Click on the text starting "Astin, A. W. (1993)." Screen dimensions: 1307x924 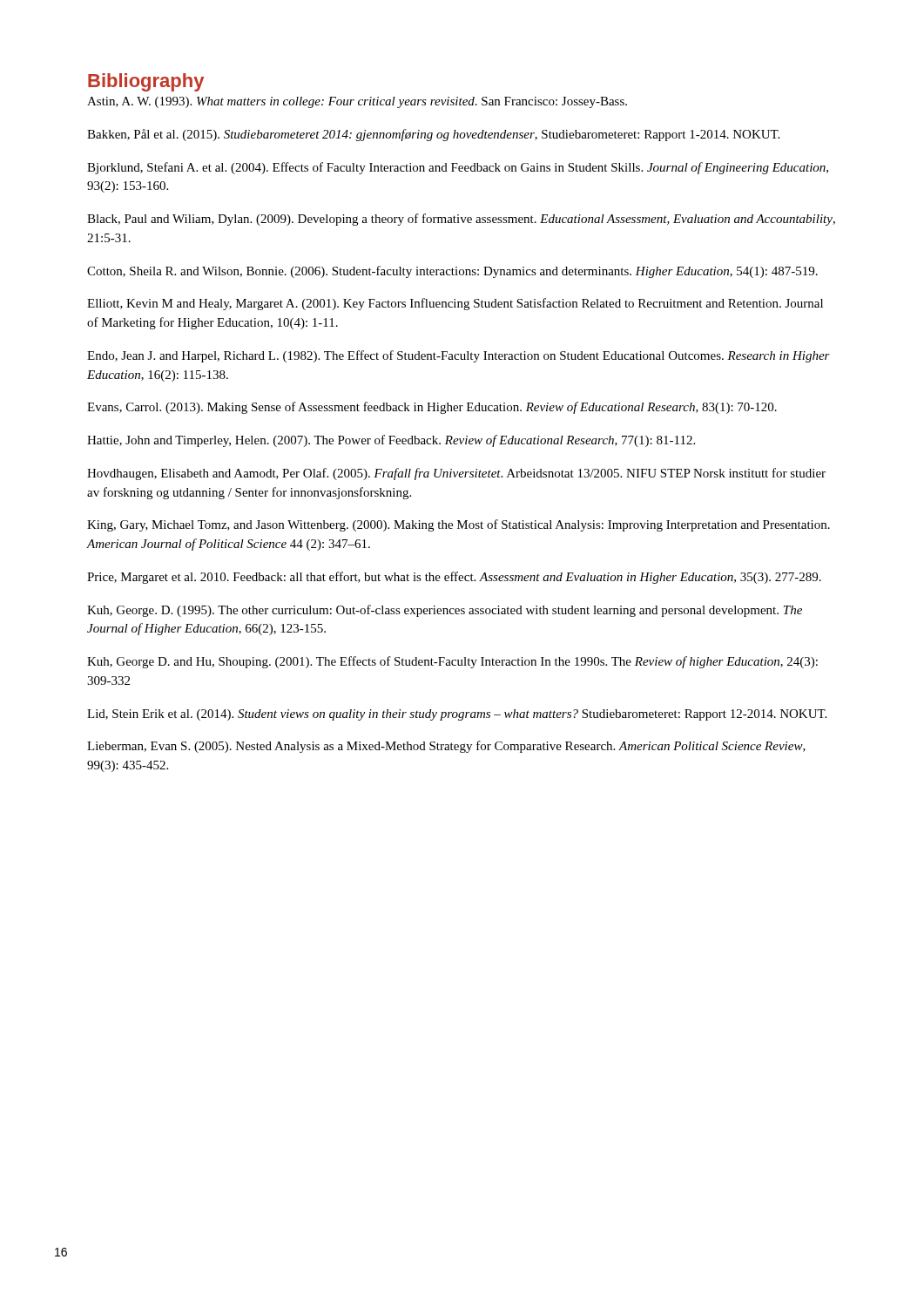(358, 101)
